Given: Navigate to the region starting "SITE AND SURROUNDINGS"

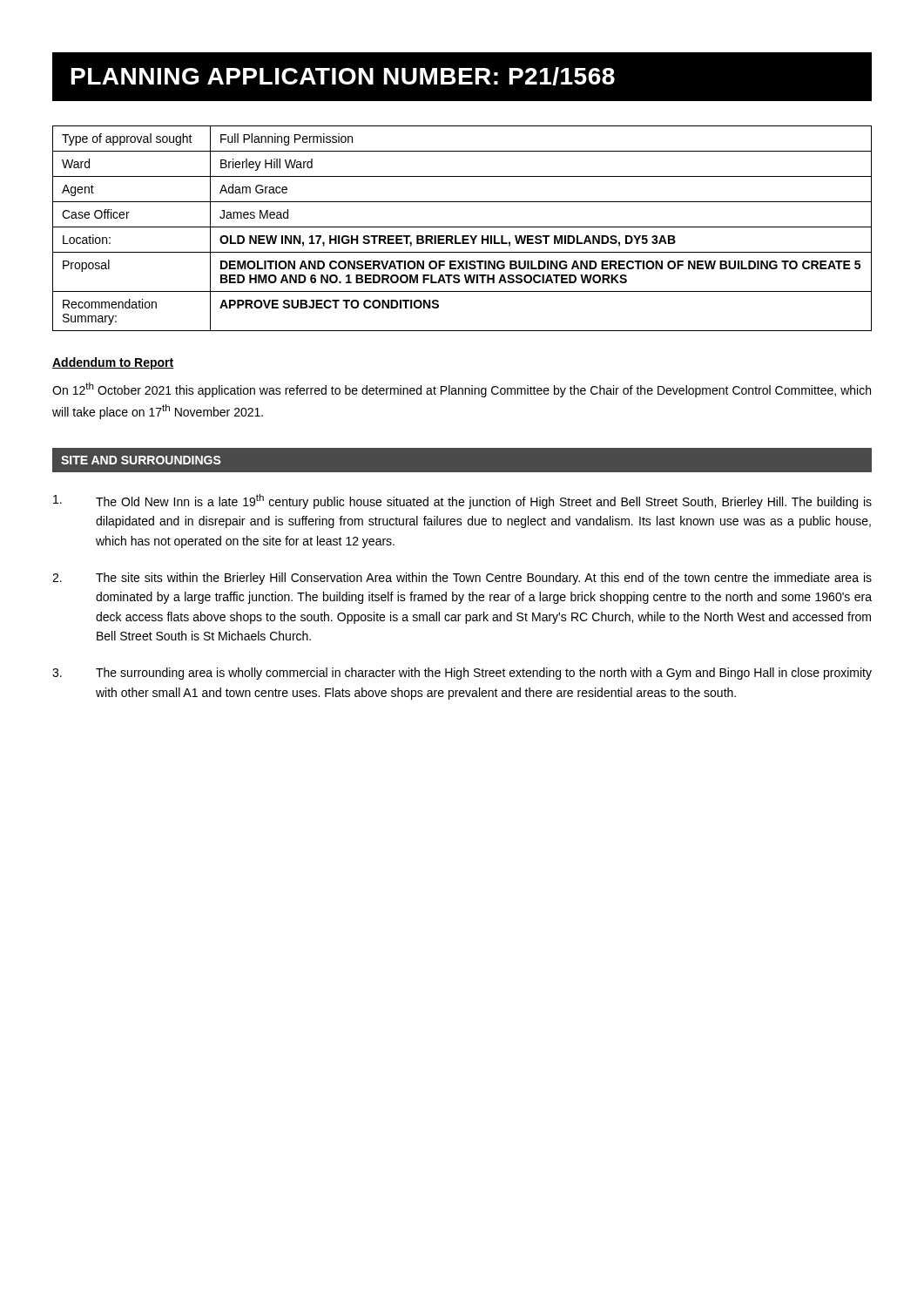Looking at the screenshot, I should pos(141,460).
